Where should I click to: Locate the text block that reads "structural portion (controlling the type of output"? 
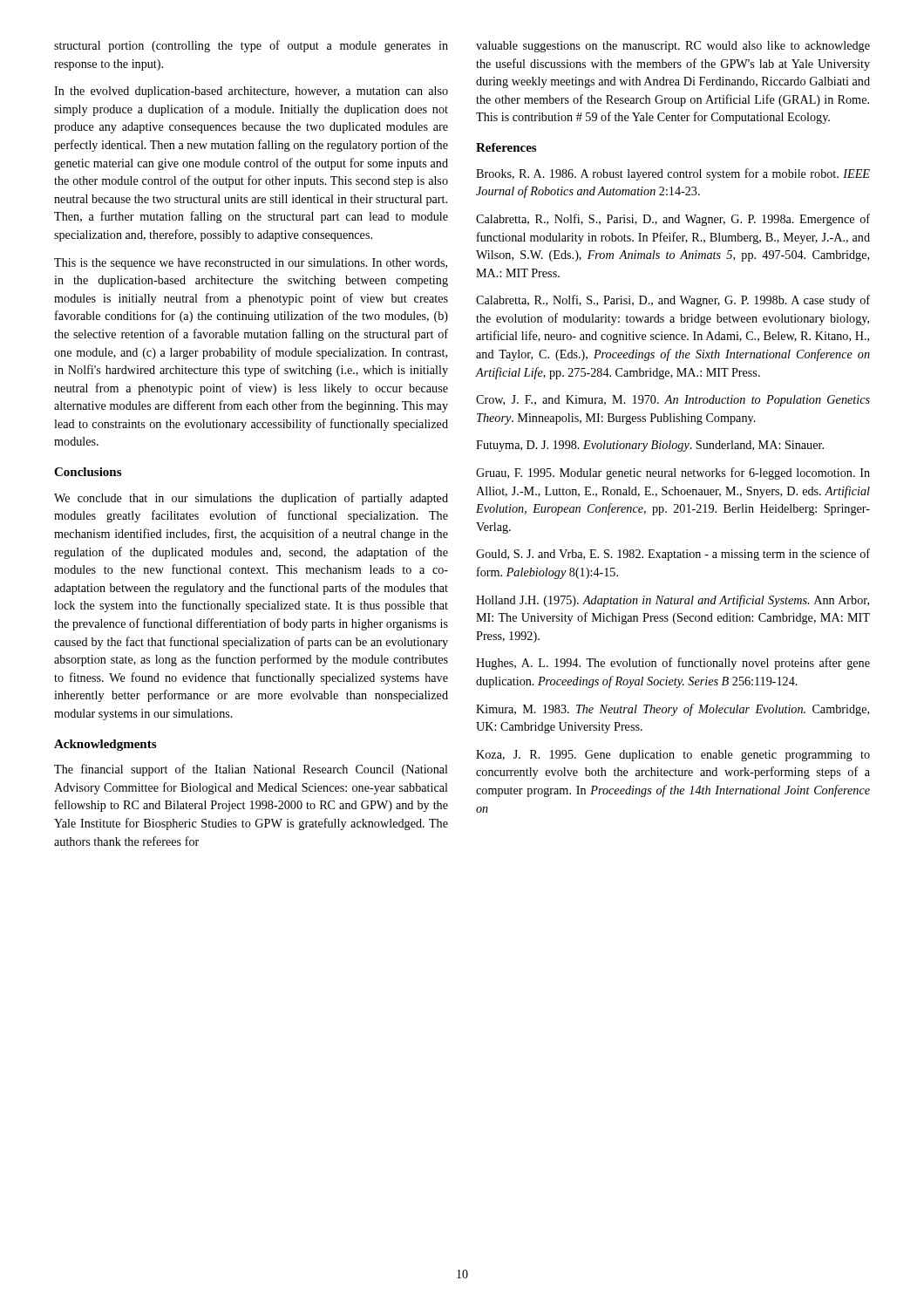251,55
